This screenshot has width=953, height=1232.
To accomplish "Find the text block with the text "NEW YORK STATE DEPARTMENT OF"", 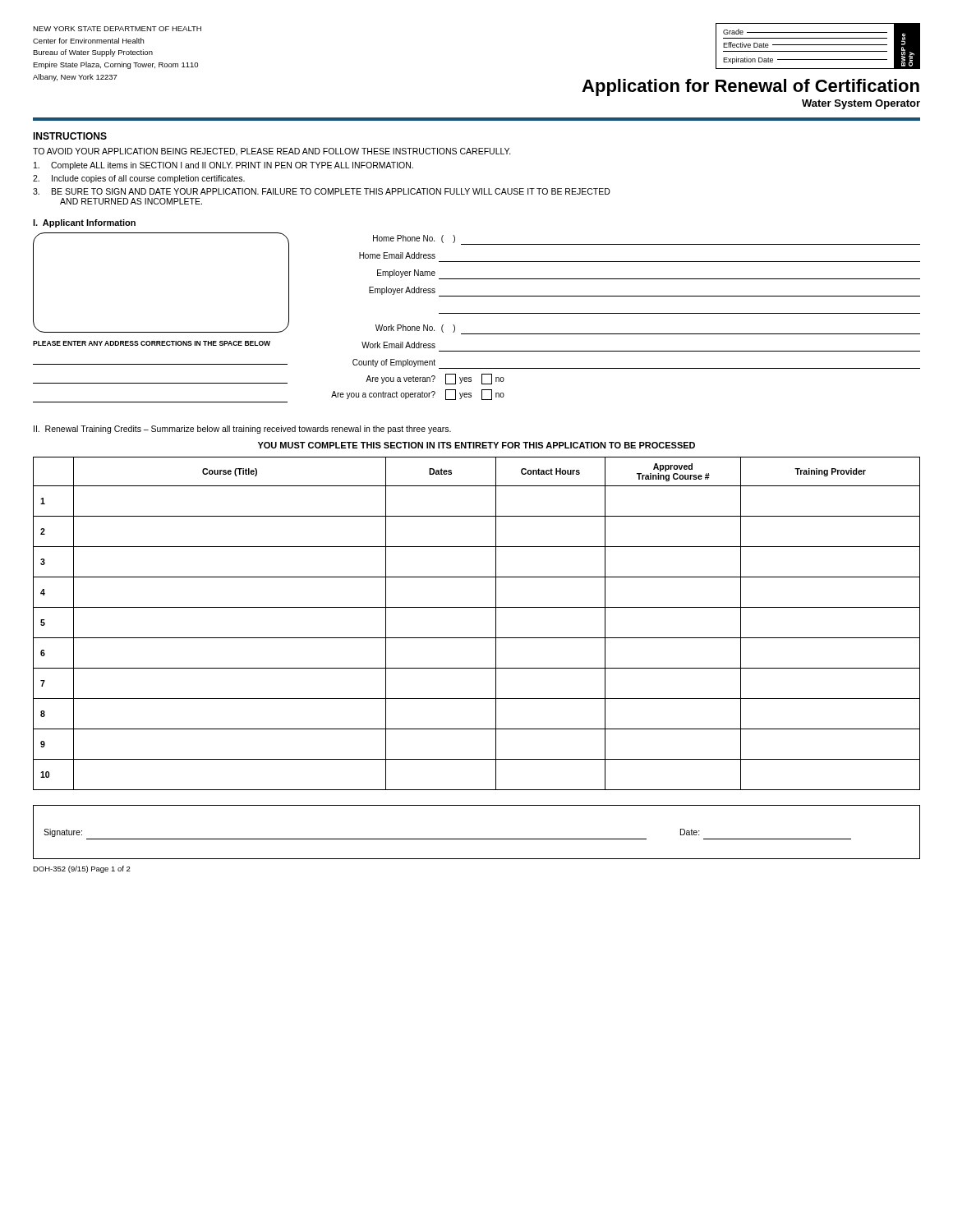I will pos(117,52).
